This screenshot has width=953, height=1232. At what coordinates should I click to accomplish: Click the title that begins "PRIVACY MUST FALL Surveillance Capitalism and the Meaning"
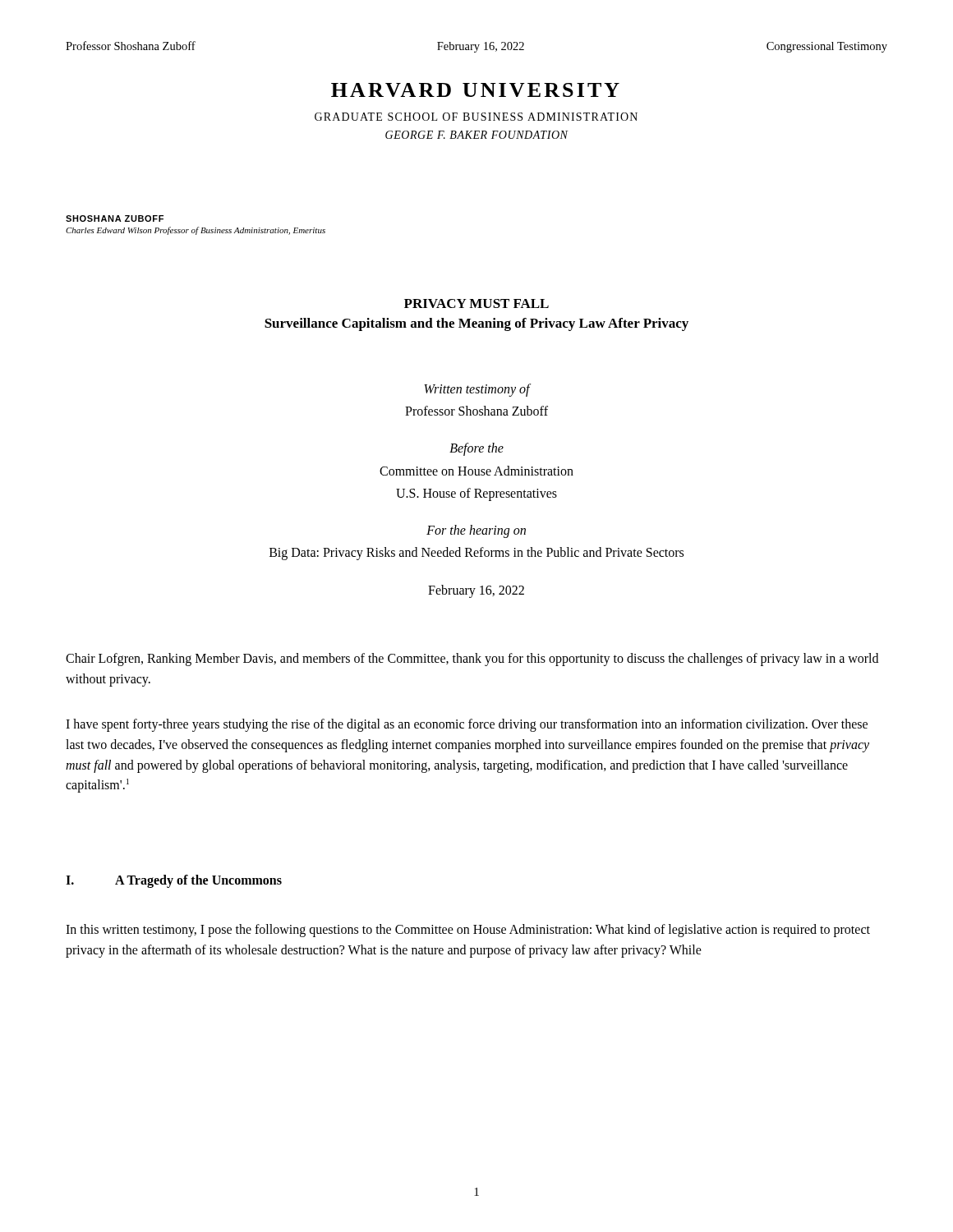pos(476,314)
